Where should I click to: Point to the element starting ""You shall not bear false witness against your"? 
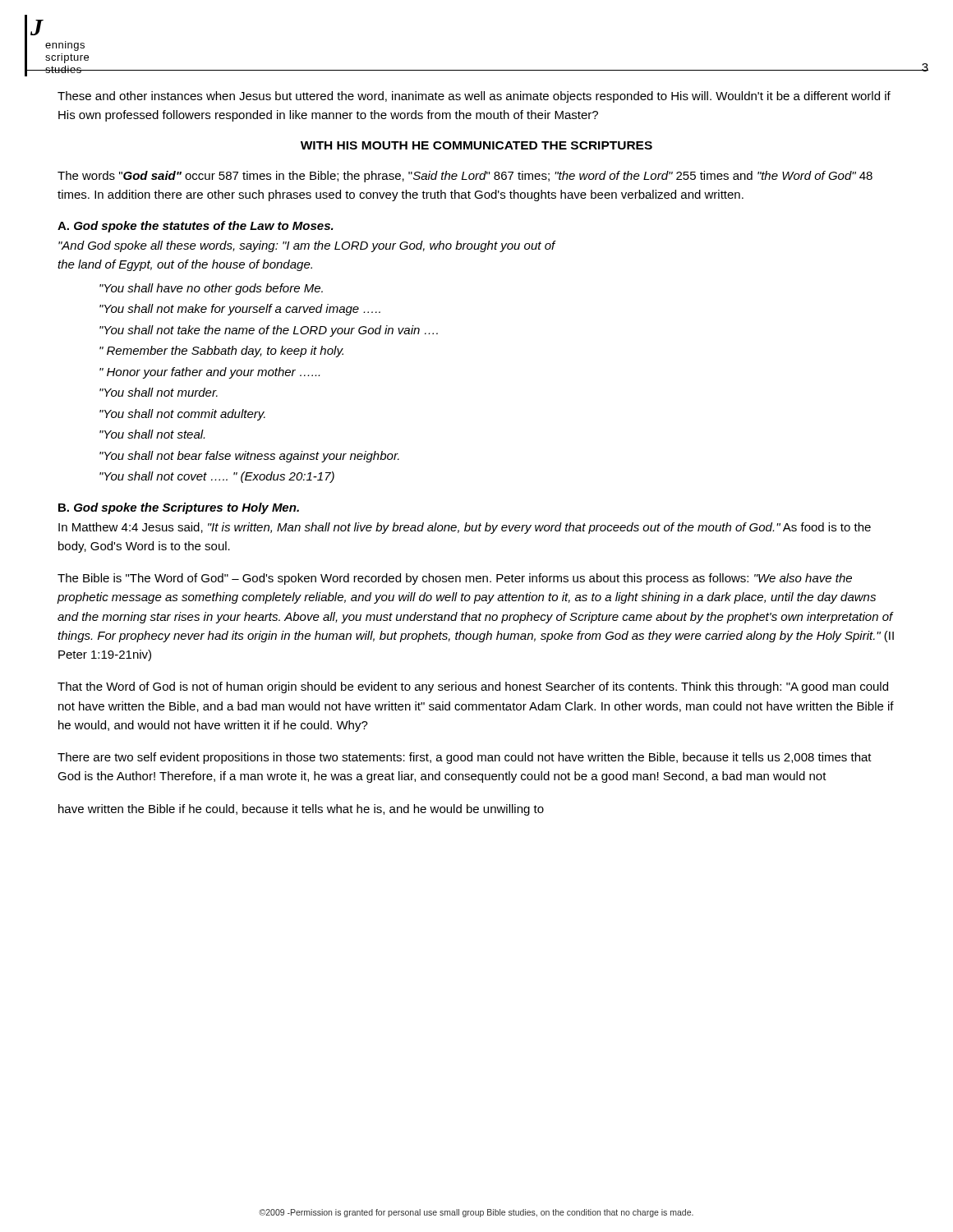point(250,455)
